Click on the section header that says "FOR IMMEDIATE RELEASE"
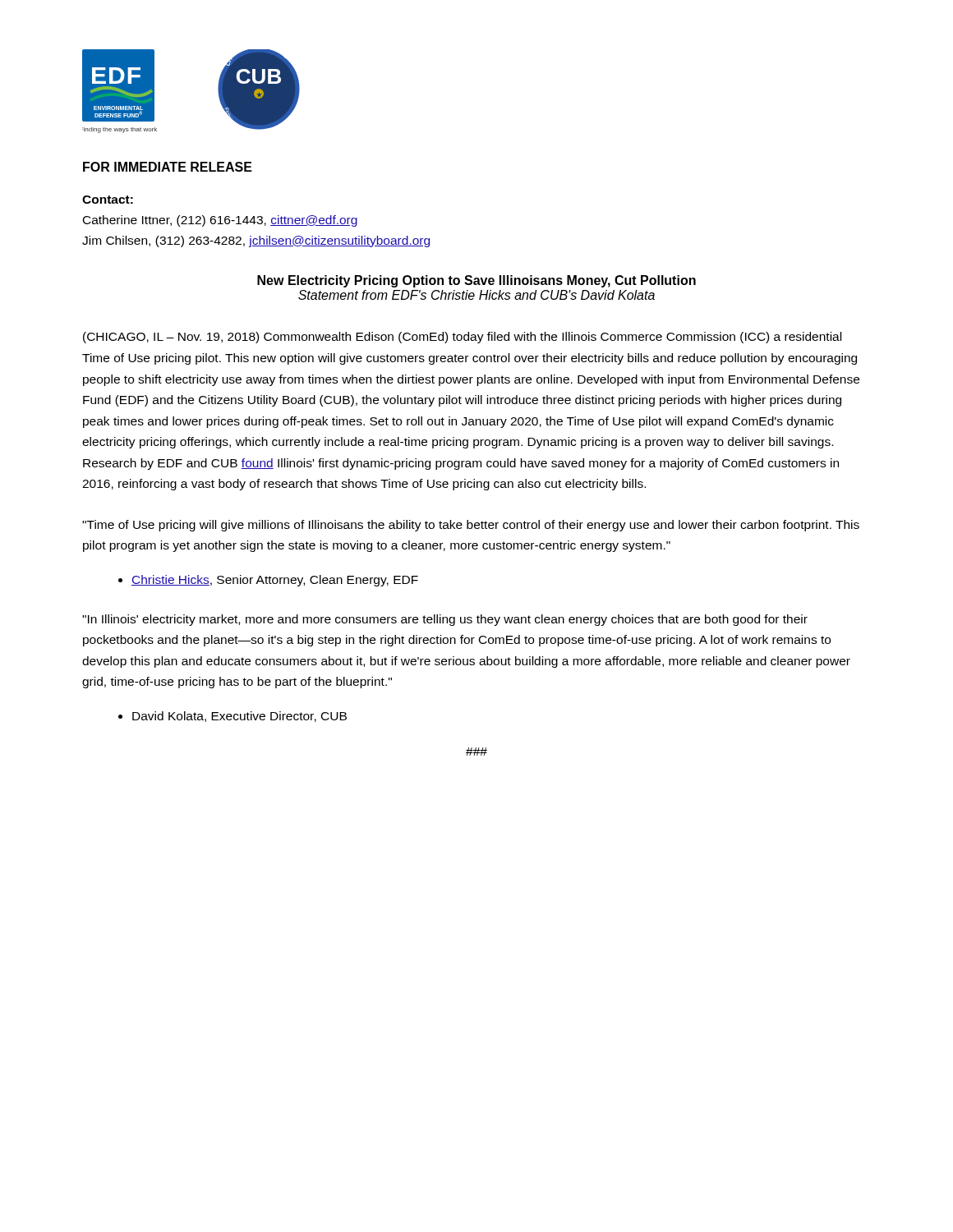Viewport: 953px width, 1232px height. tap(167, 167)
